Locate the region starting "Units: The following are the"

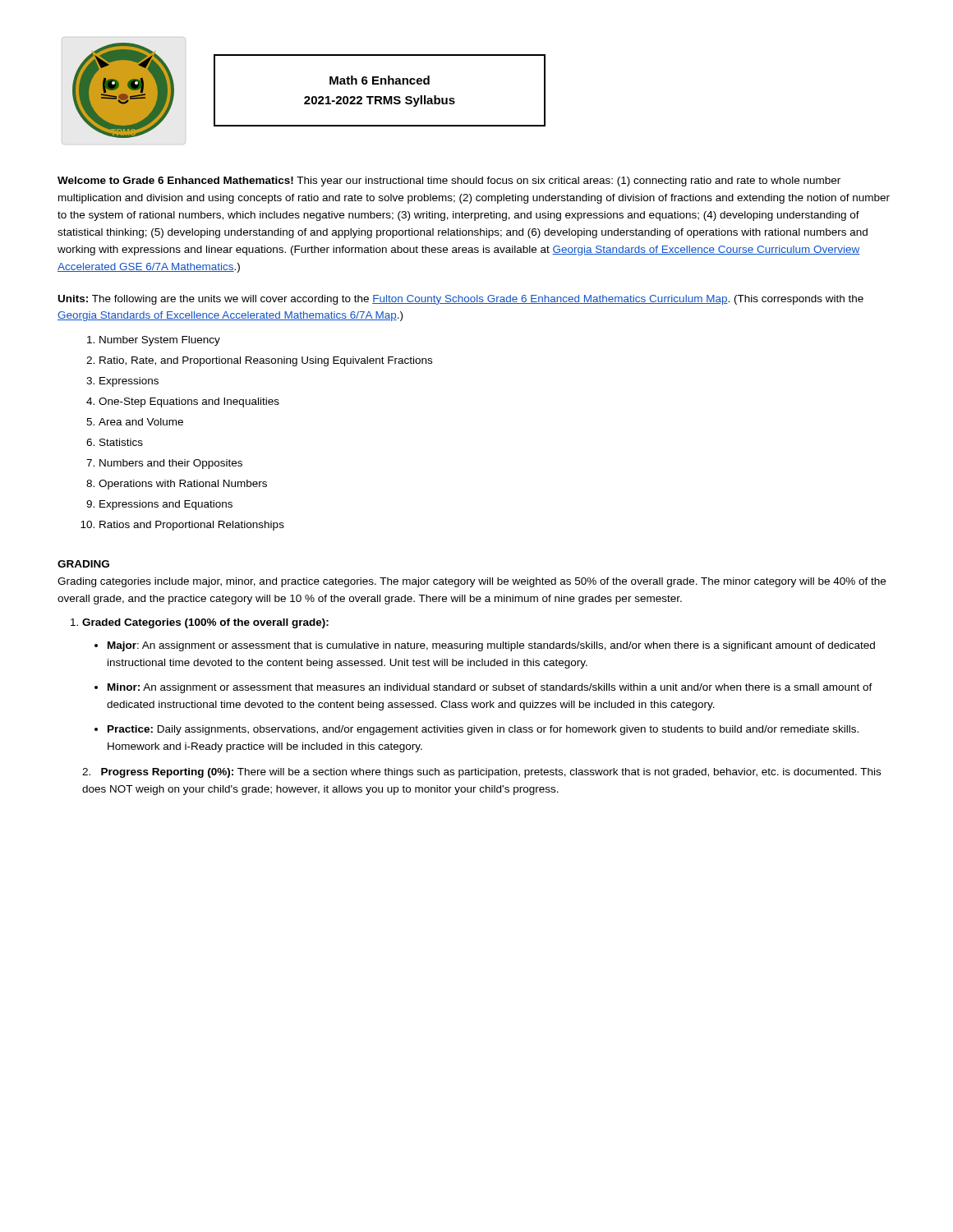click(x=461, y=307)
